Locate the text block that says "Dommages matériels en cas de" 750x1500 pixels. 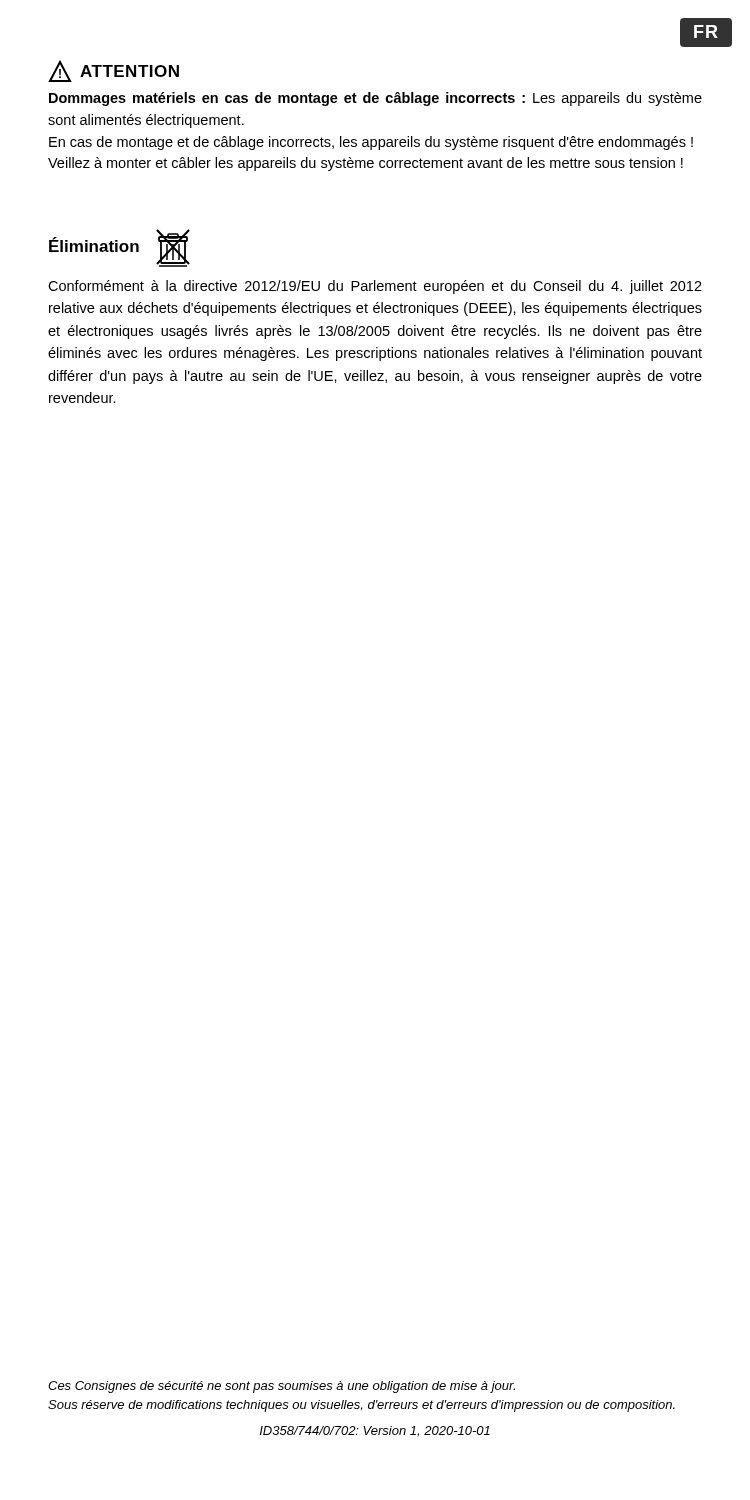(375, 131)
